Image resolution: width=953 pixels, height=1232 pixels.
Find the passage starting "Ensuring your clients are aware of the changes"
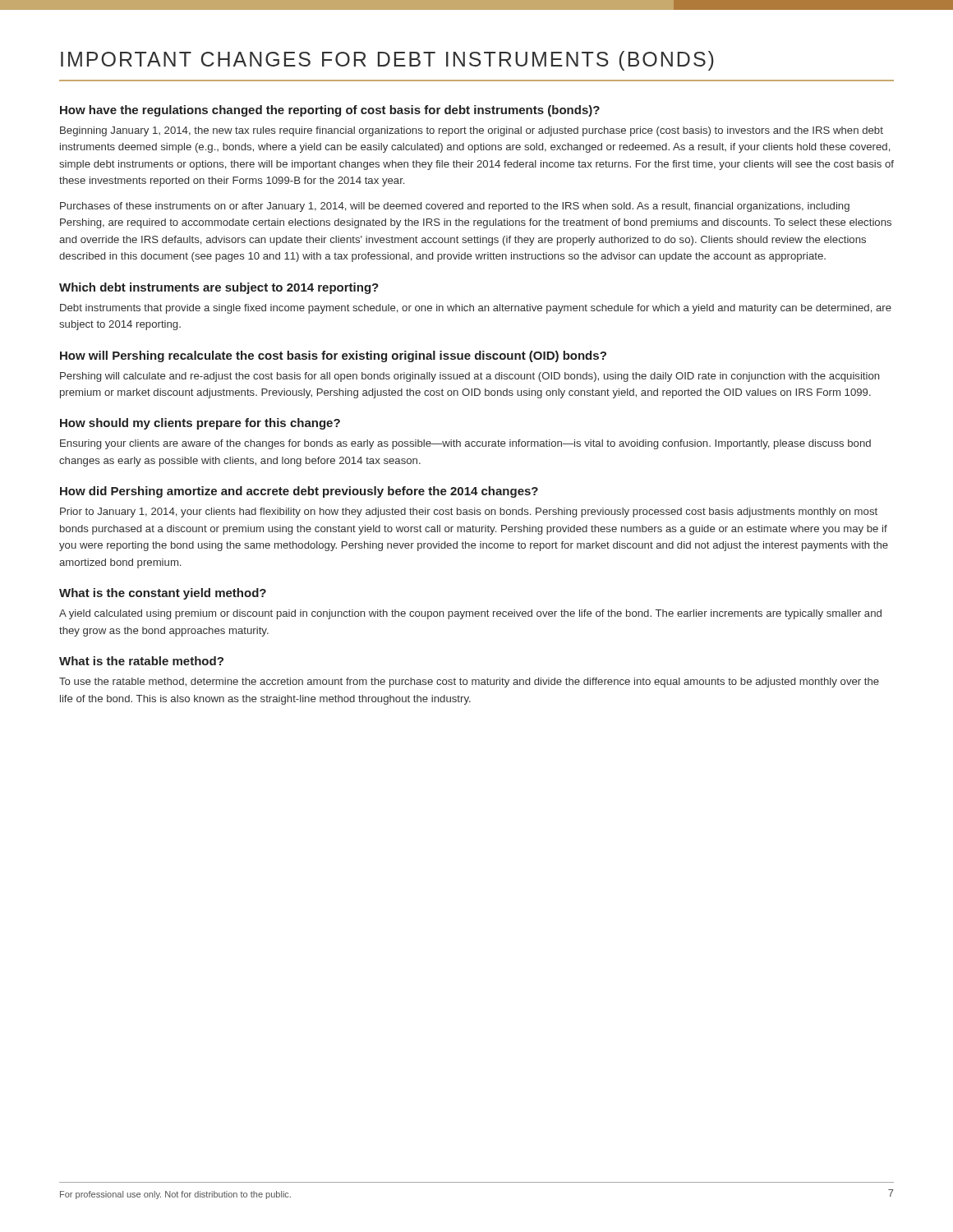(x=465, y=452)
